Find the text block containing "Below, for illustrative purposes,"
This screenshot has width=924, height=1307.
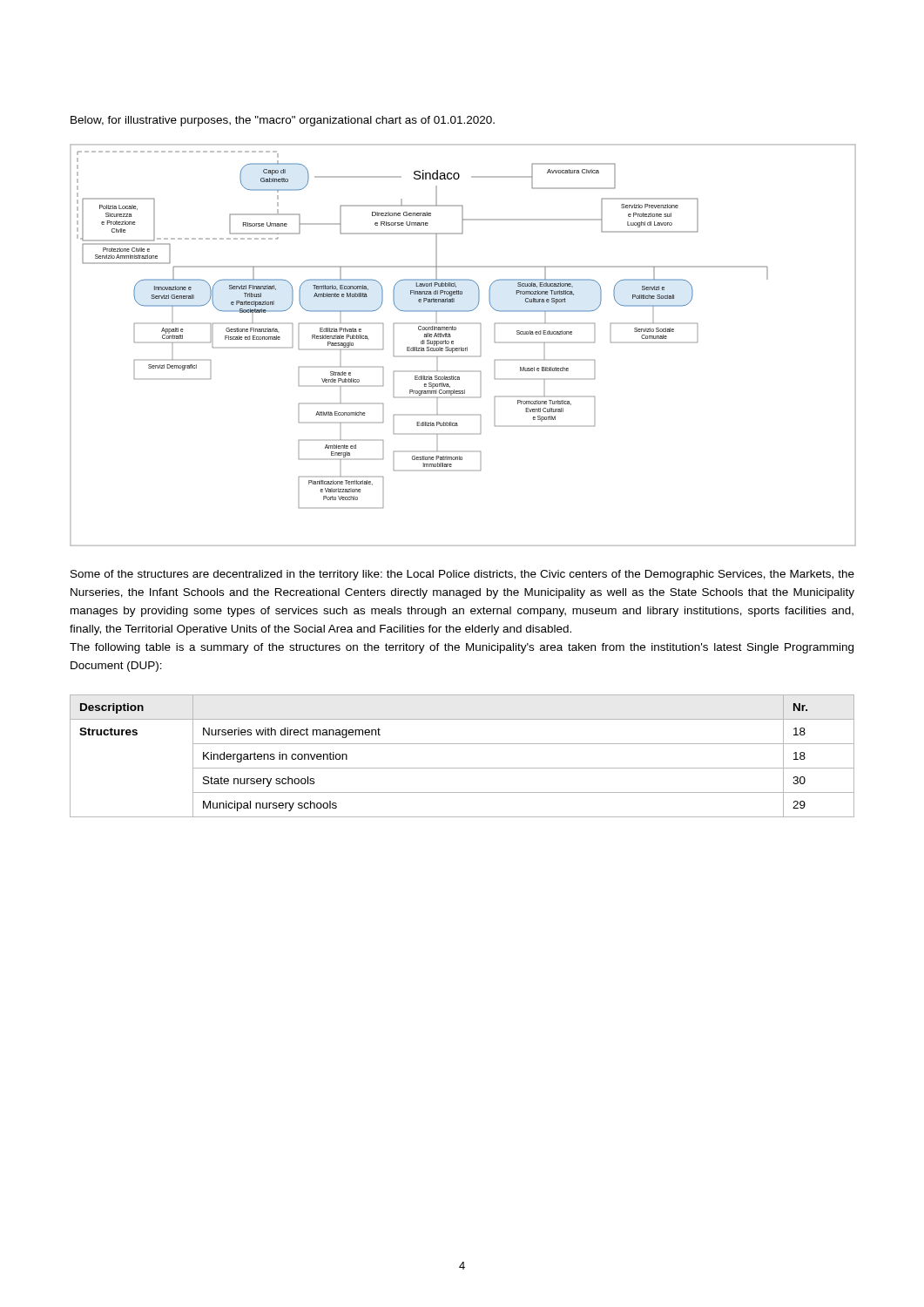283,120
